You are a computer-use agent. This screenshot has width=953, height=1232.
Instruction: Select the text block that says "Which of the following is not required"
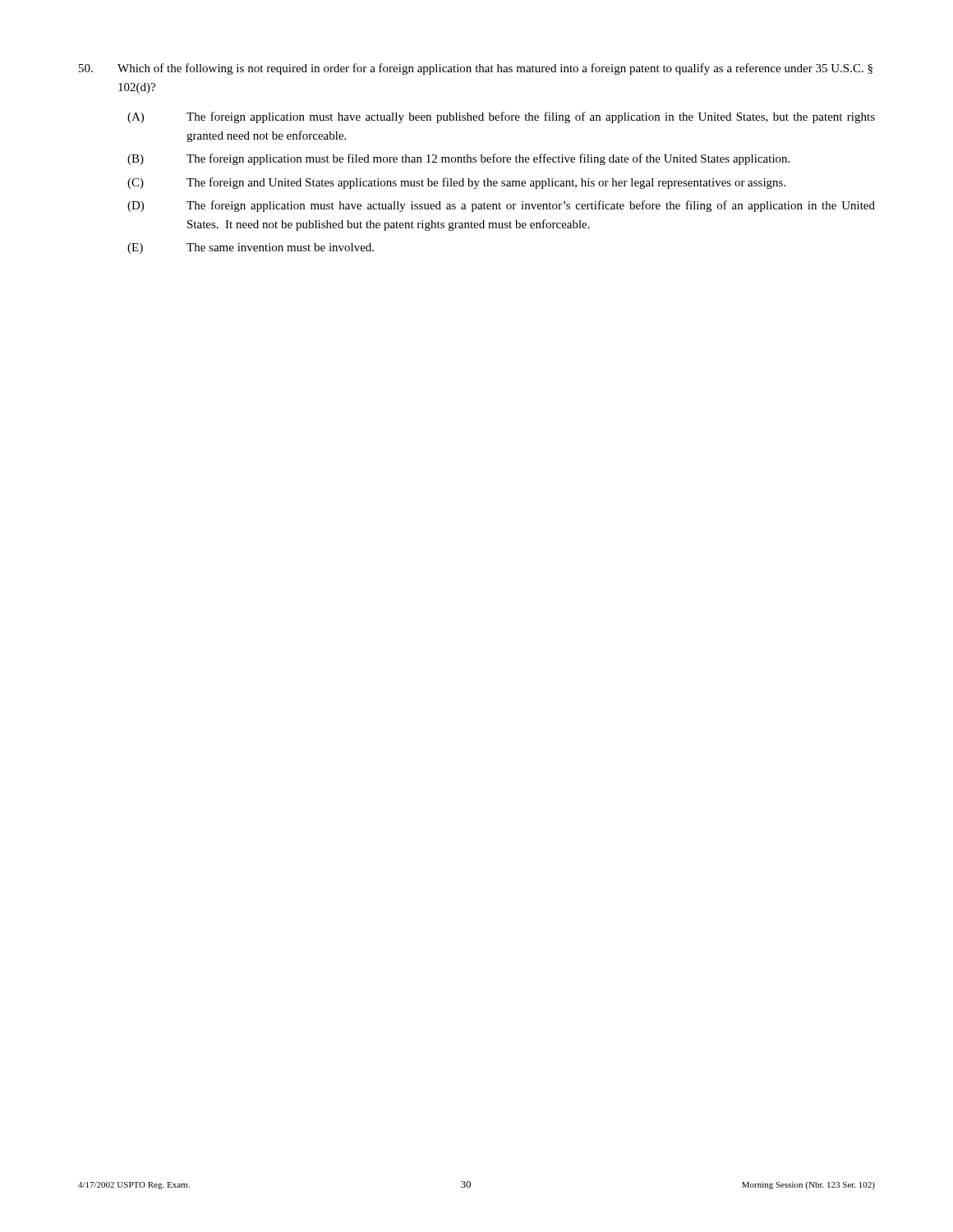pyautogui.click(x=476, y=78)
